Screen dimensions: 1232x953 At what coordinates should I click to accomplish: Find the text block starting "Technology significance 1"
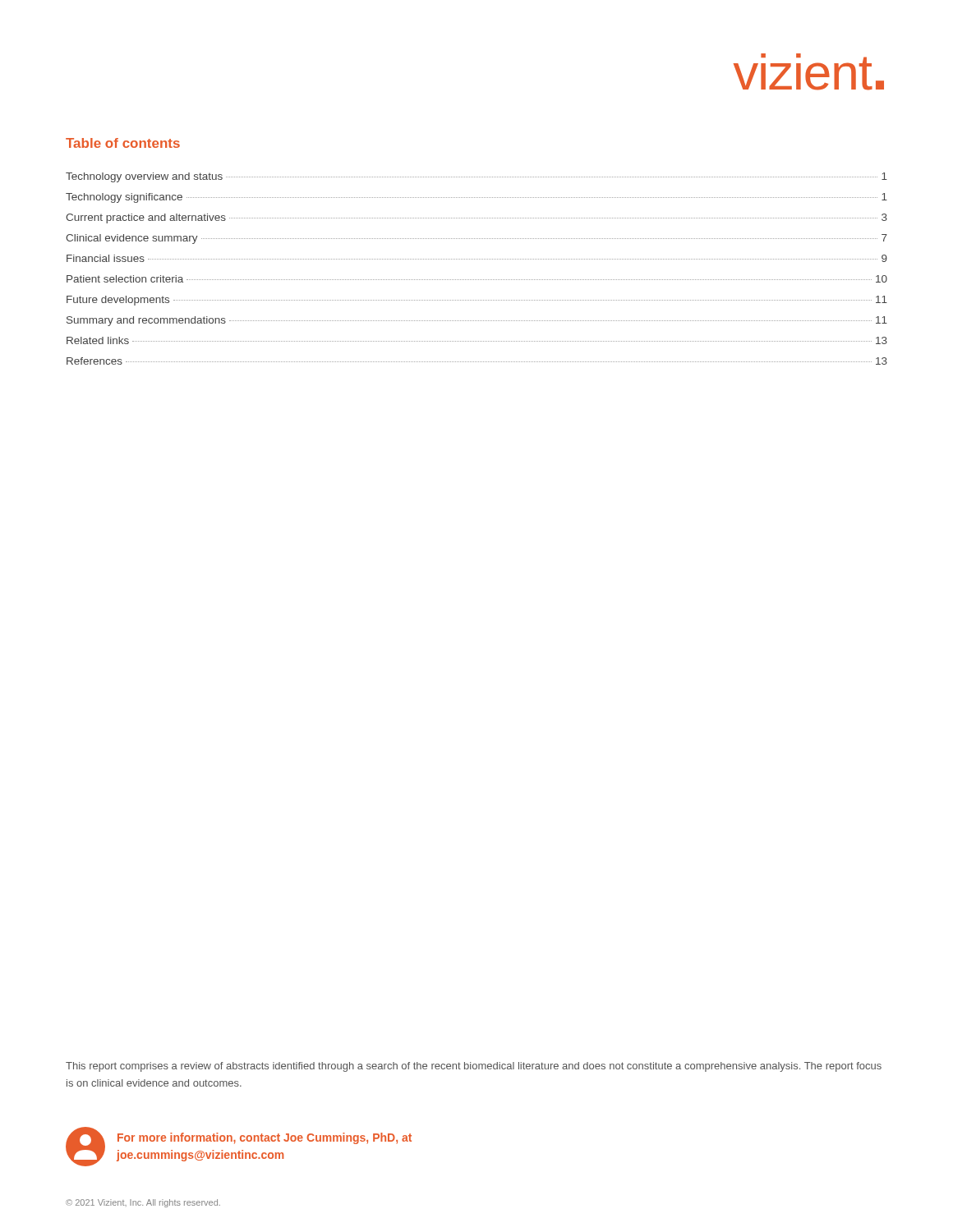point(476,197)
